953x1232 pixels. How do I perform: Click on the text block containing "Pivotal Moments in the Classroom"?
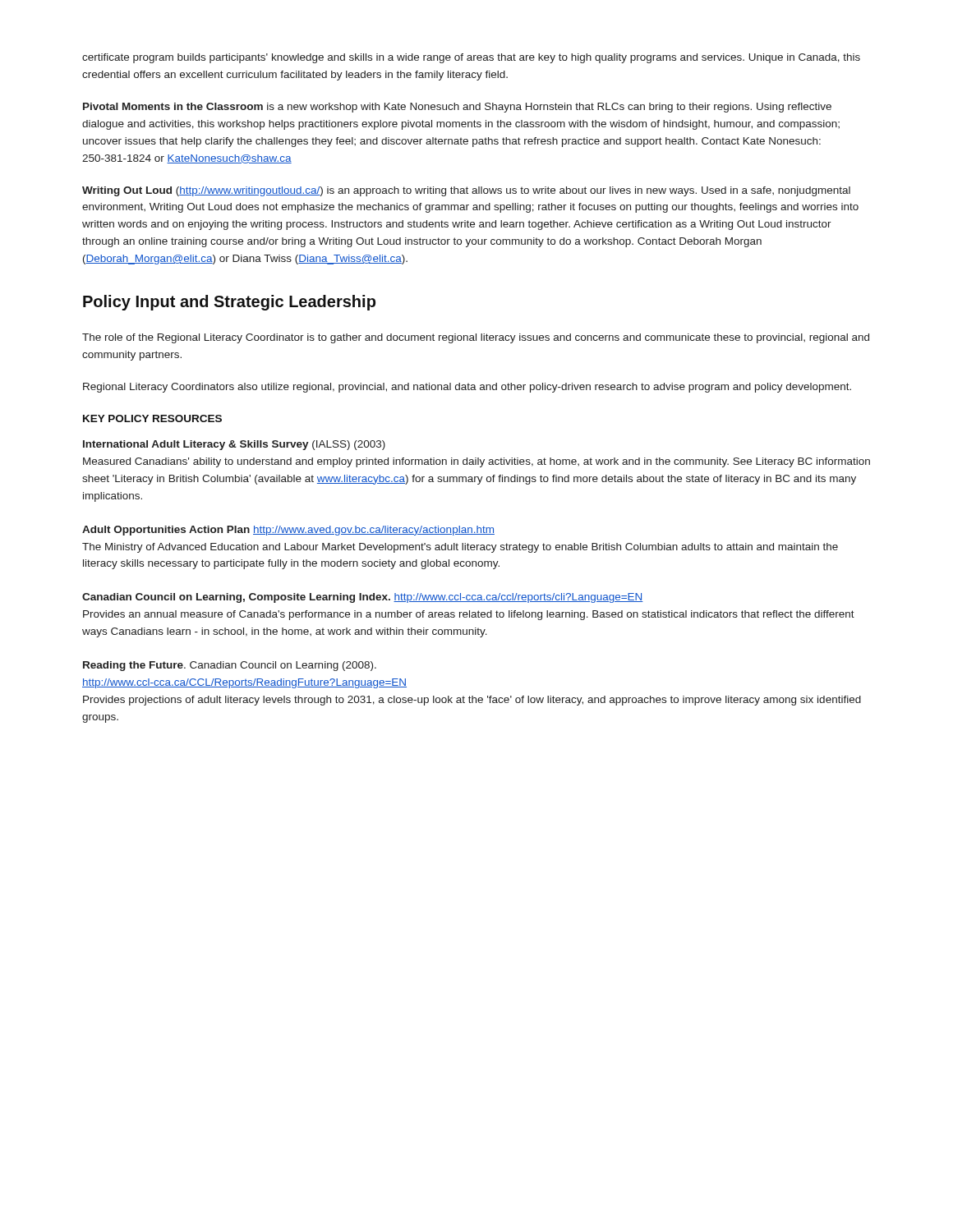[x=461, y=132]
